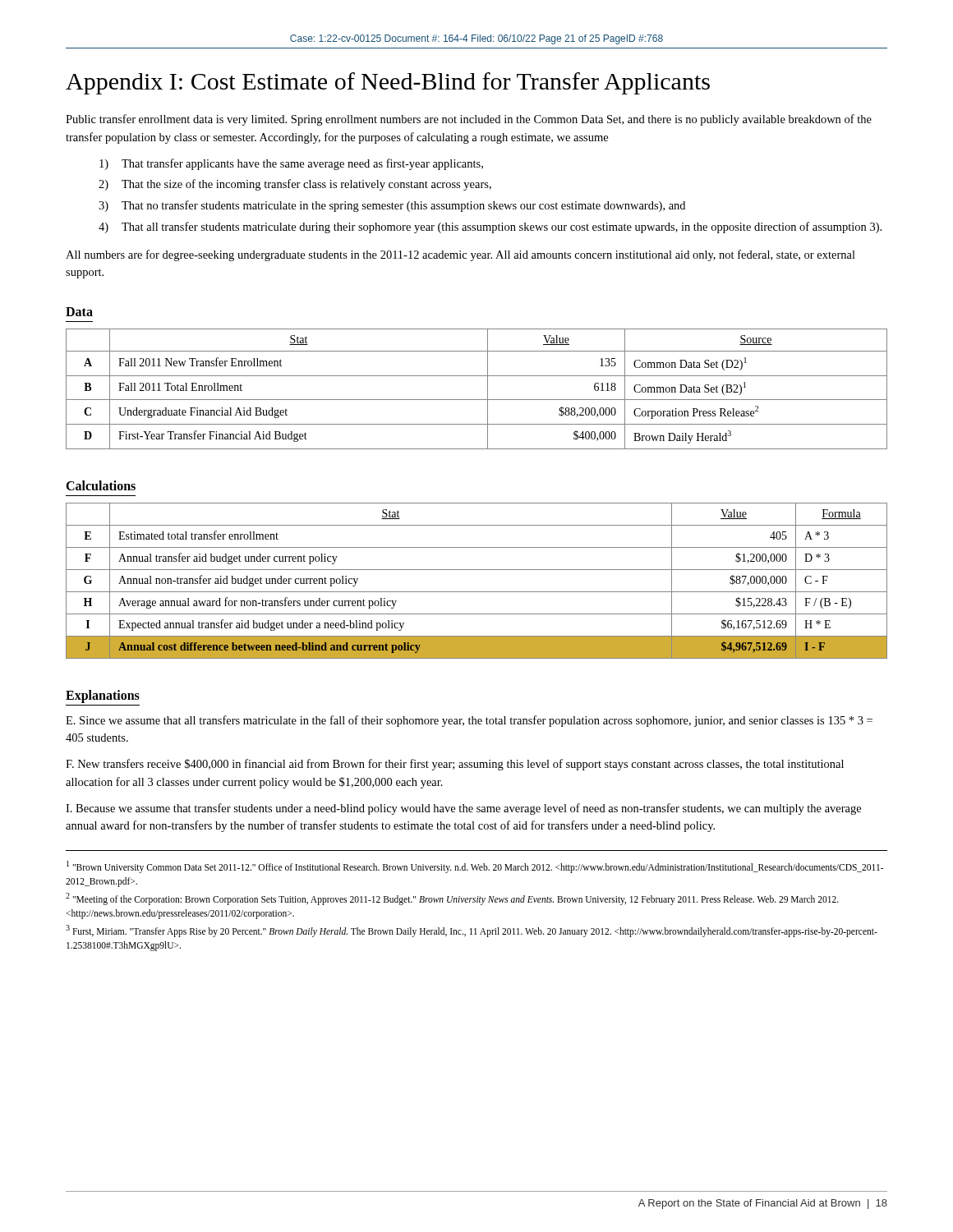
Task: Point to the text starting "I. Because we assume that transfer students"
Action: 464,817
